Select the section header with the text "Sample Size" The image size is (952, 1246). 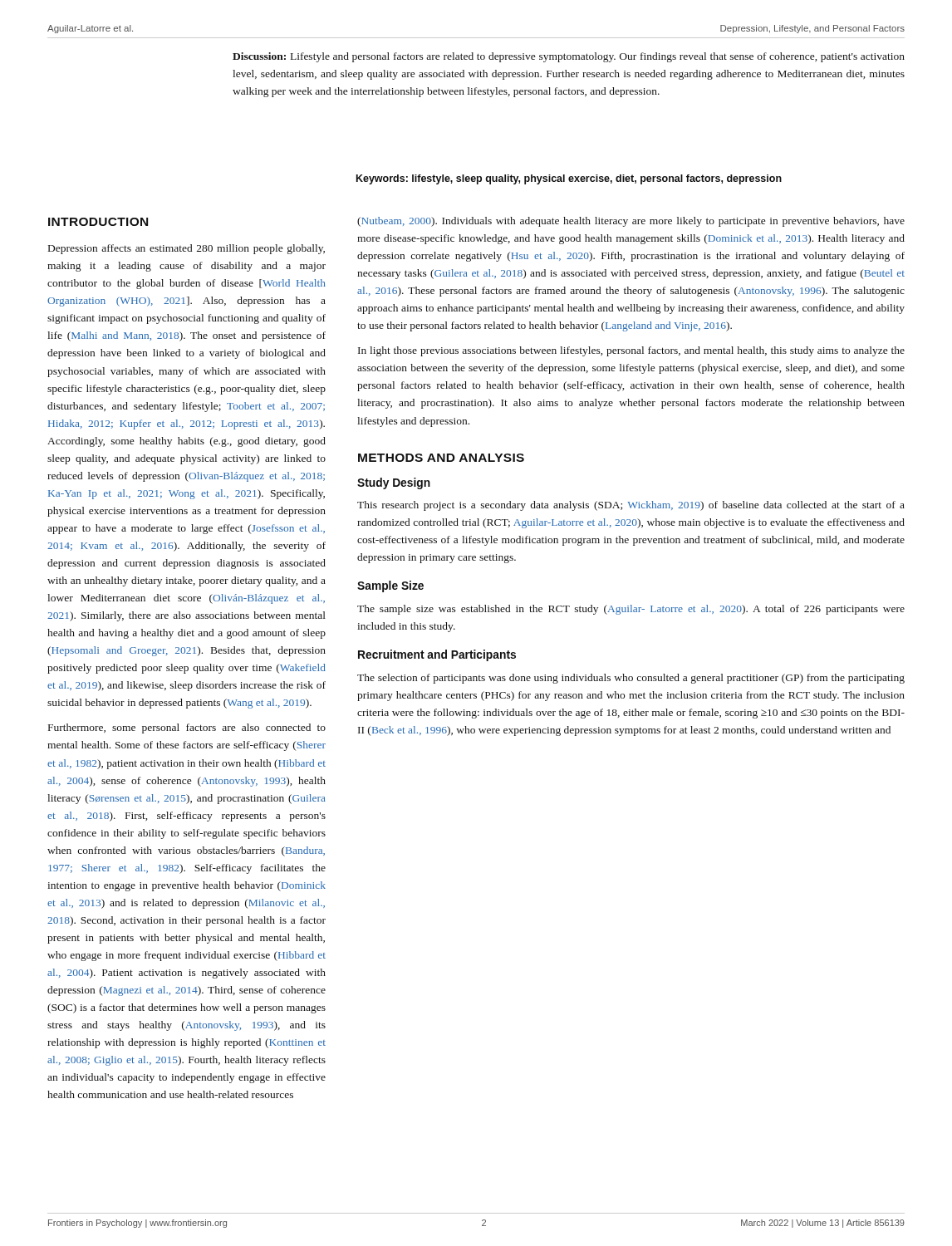[x=391, y=586]
